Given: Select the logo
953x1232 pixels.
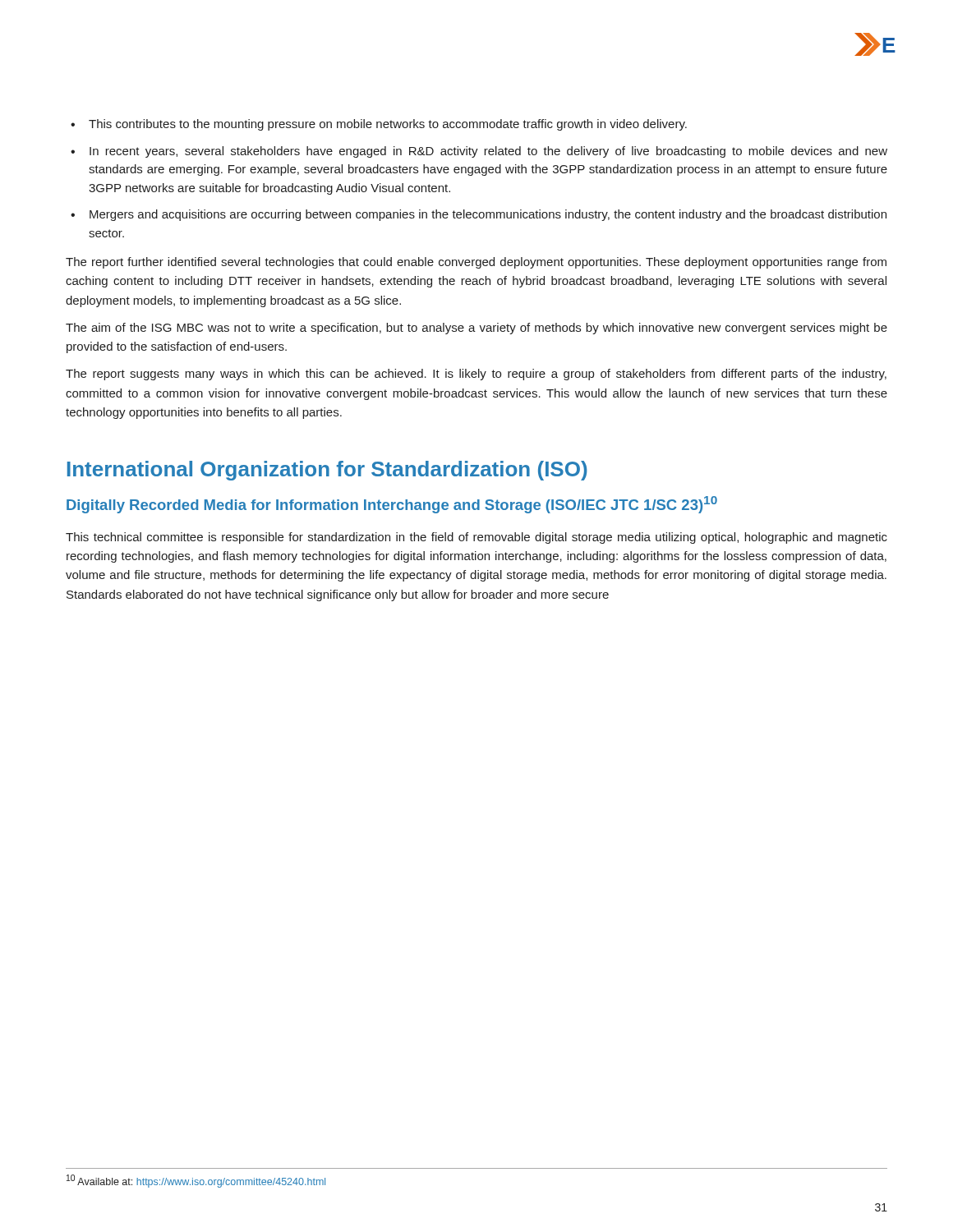Looking at the screenshot, I should (x=884, y=44).
